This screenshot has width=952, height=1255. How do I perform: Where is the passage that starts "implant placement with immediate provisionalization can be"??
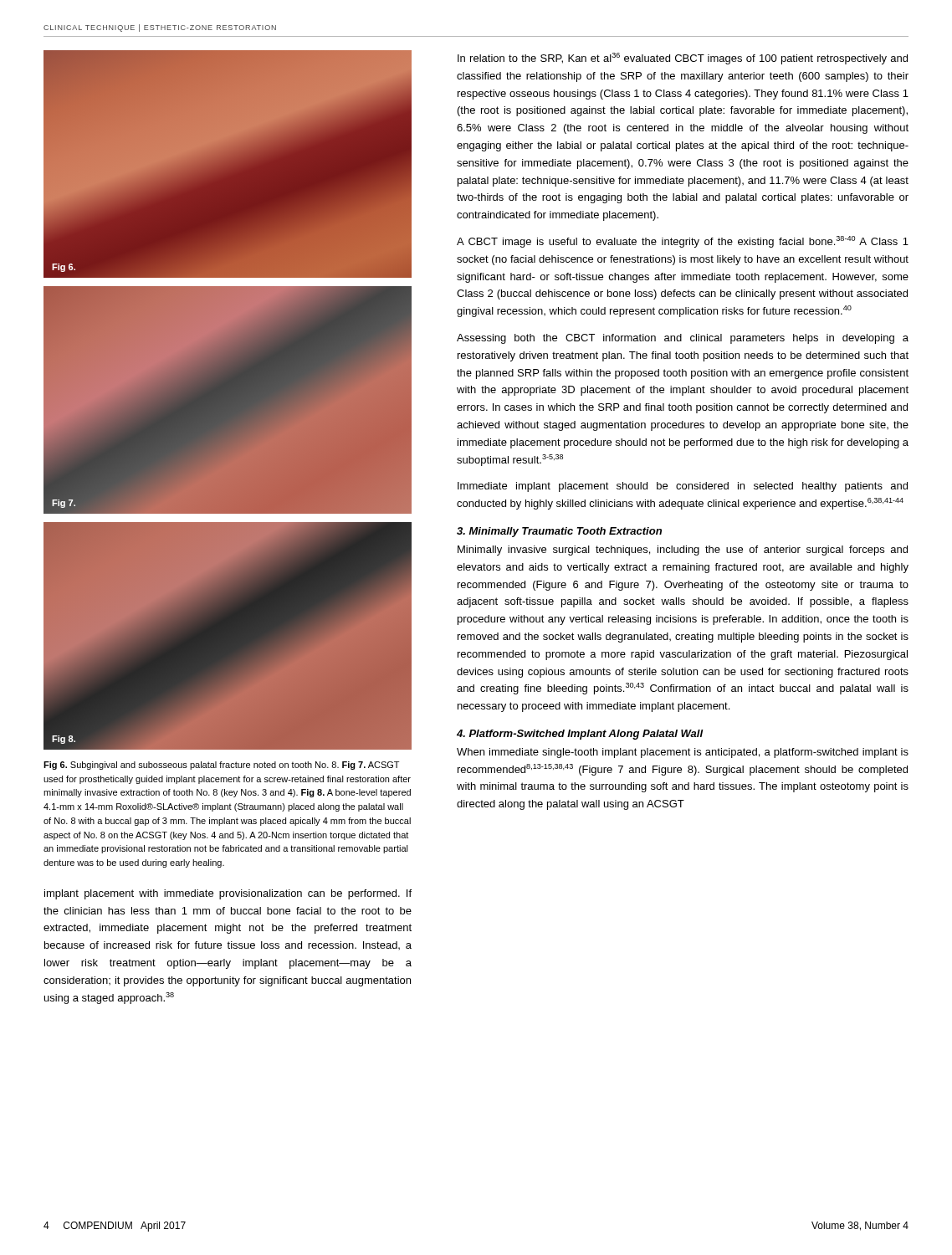pos(228,945)
